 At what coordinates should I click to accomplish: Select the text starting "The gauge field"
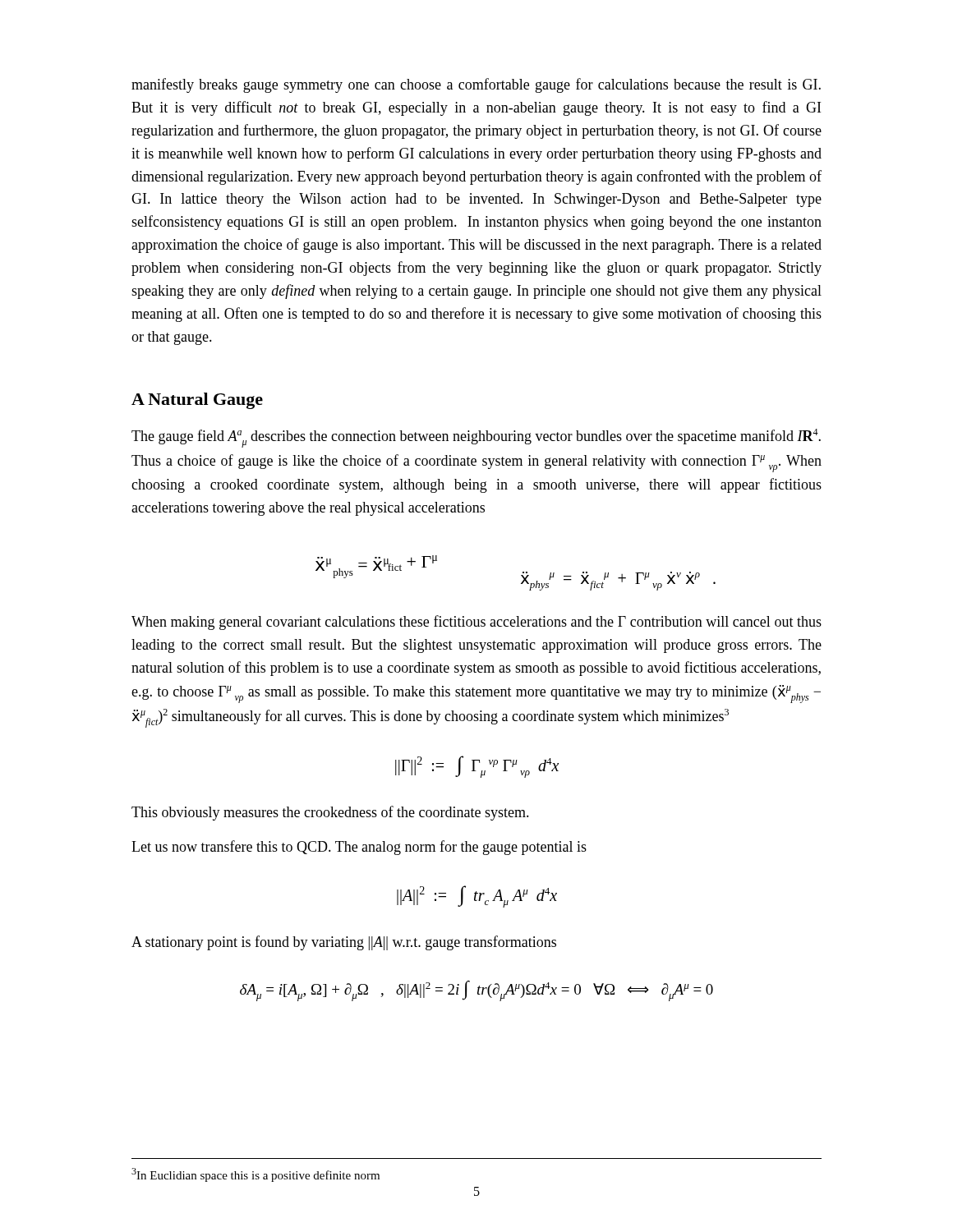[476, 471]
